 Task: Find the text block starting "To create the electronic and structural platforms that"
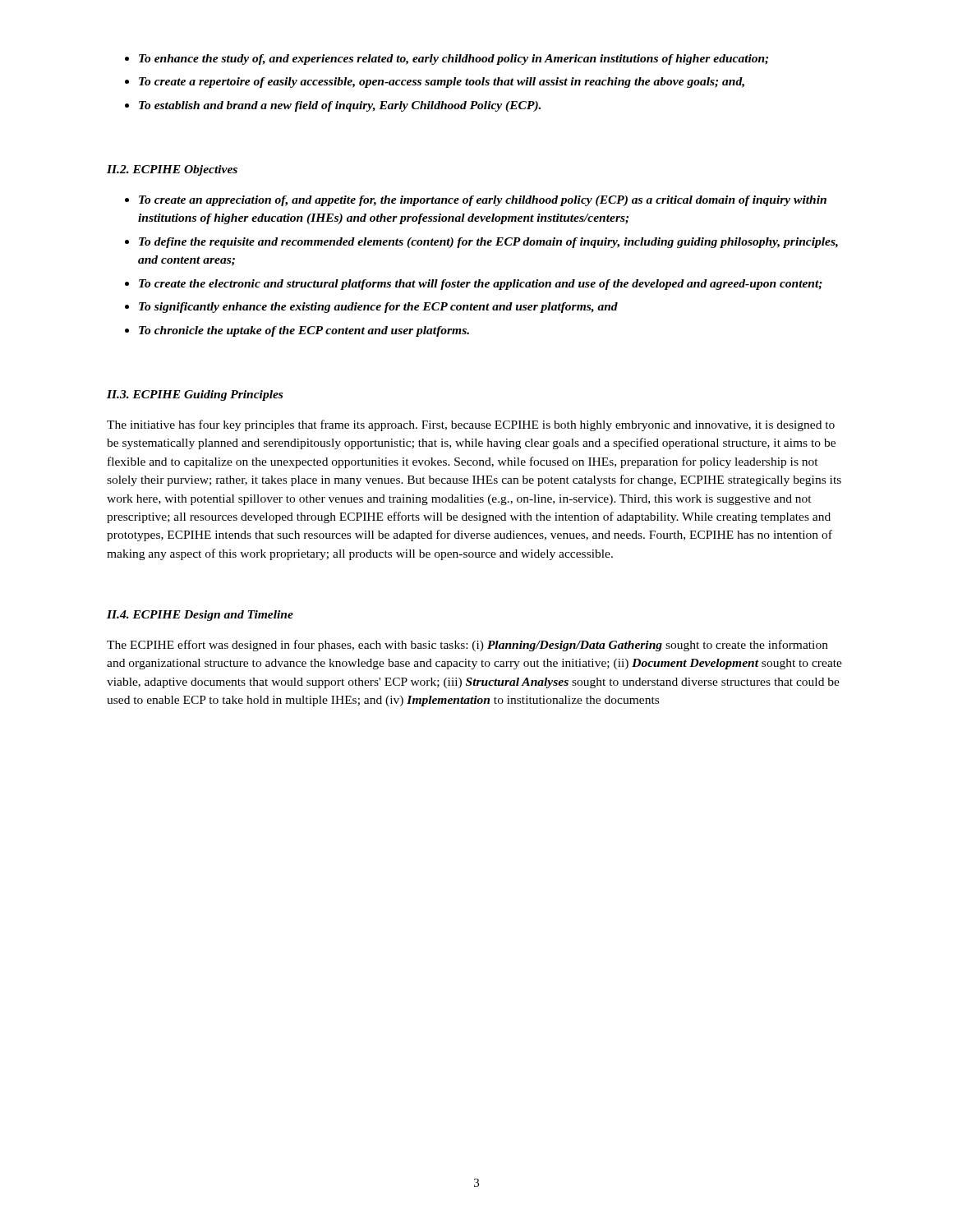(481, 283)
